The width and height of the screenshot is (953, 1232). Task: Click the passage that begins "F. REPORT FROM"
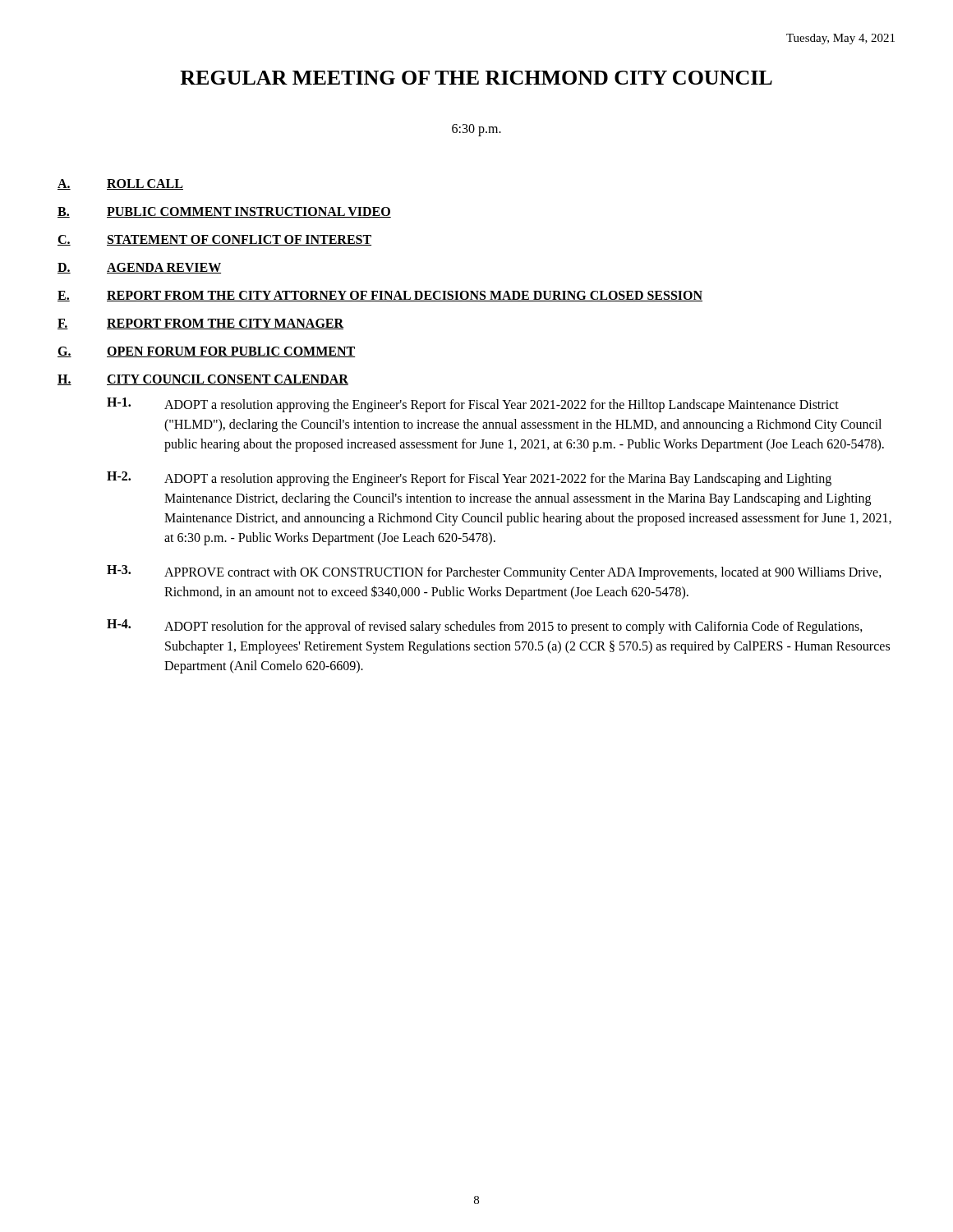point(200,324)
